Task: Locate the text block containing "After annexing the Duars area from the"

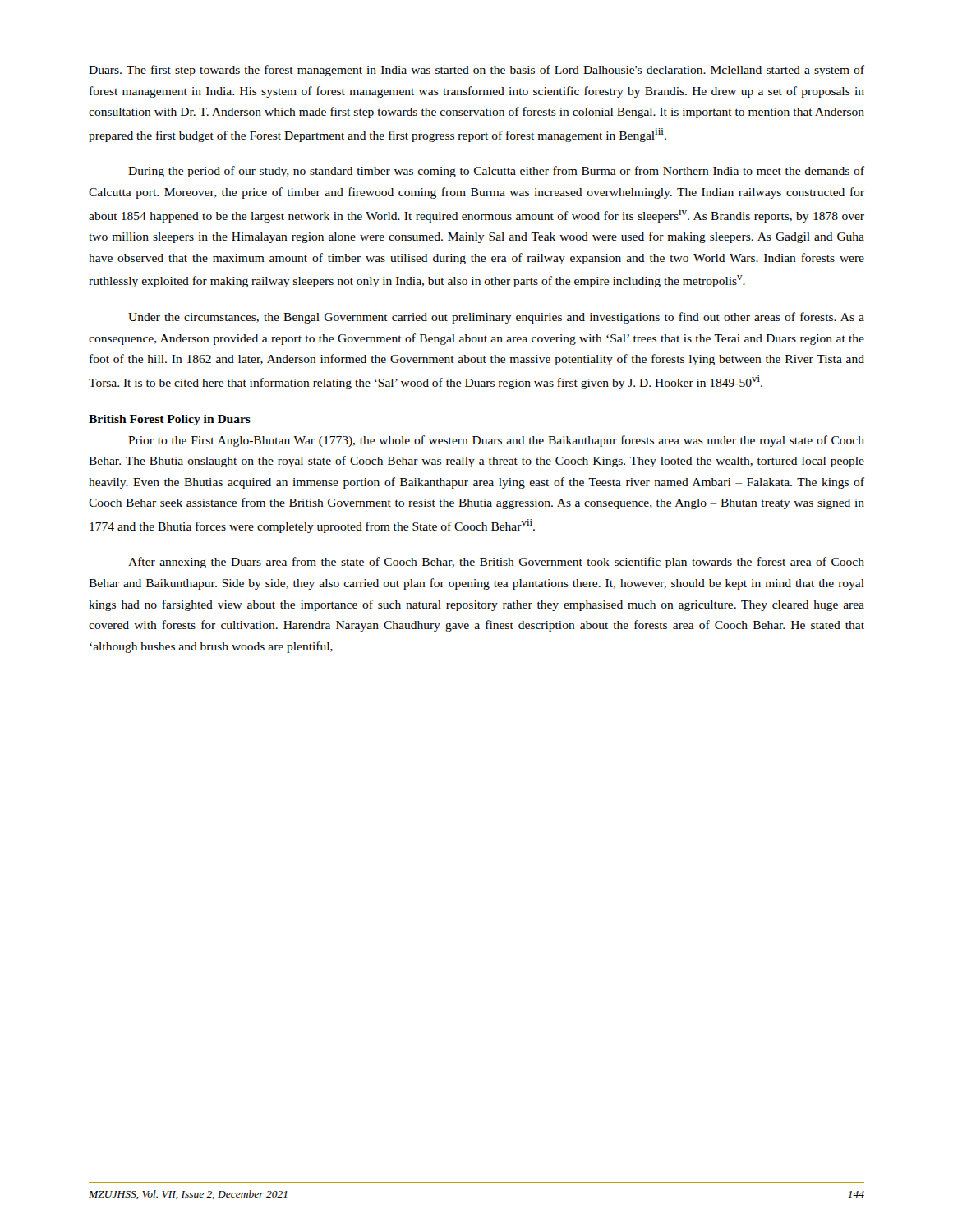Action: pyautogui.click(x=476, y=604)
